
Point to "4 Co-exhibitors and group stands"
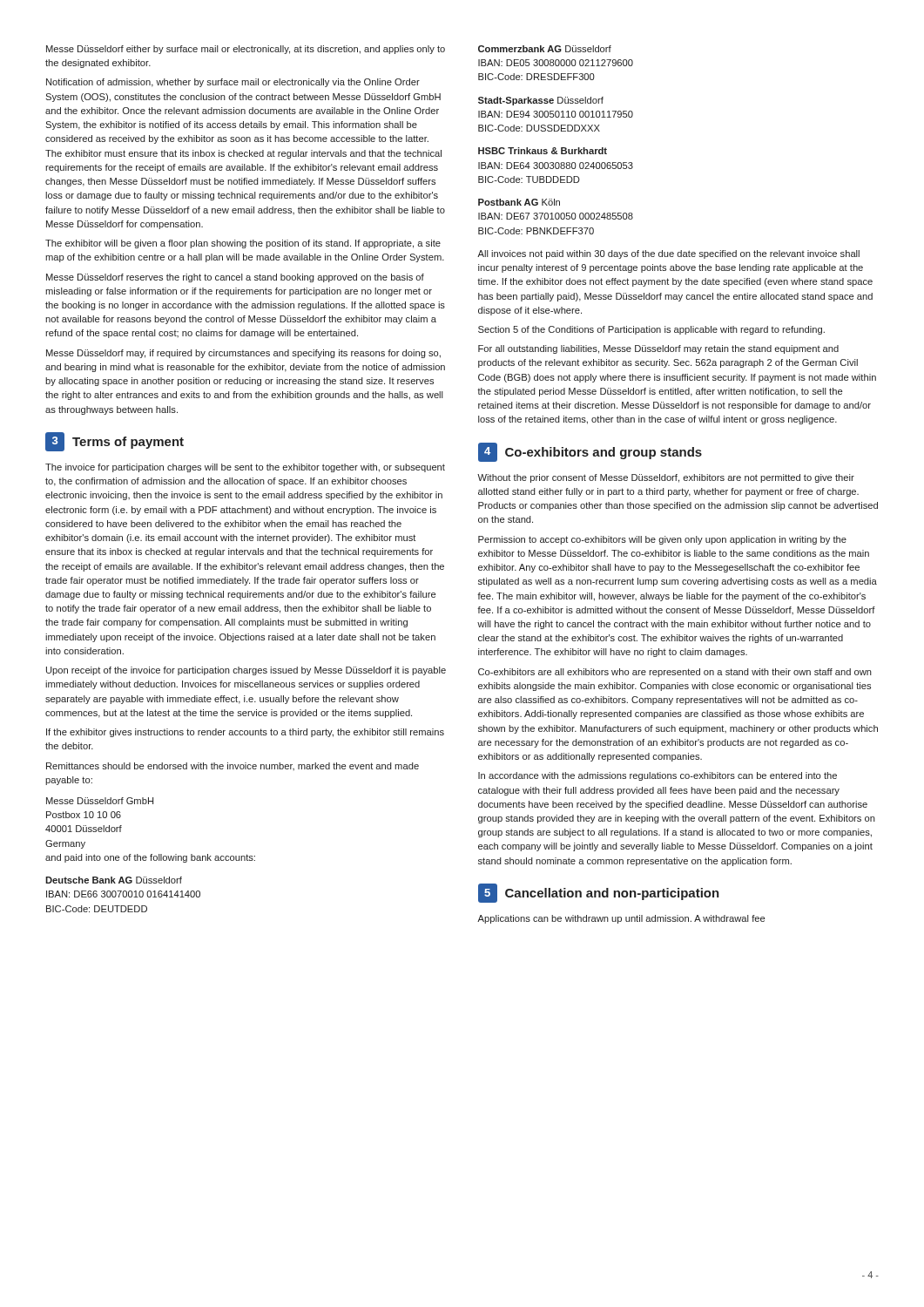pos(590,452)
